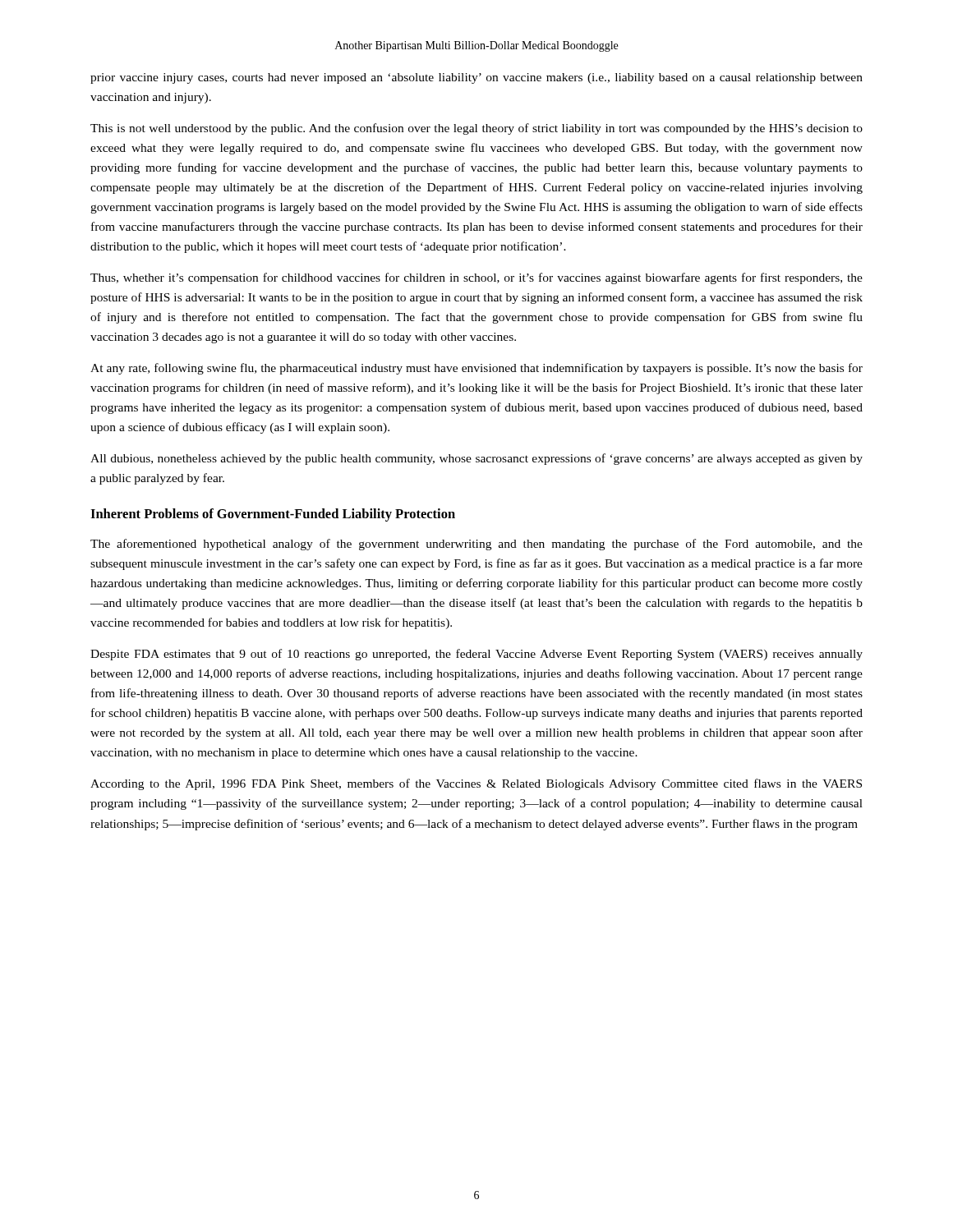The image size is (953, 1232).
Task: Locate the text starting "According to the April,"
Action: coord(476,803)
